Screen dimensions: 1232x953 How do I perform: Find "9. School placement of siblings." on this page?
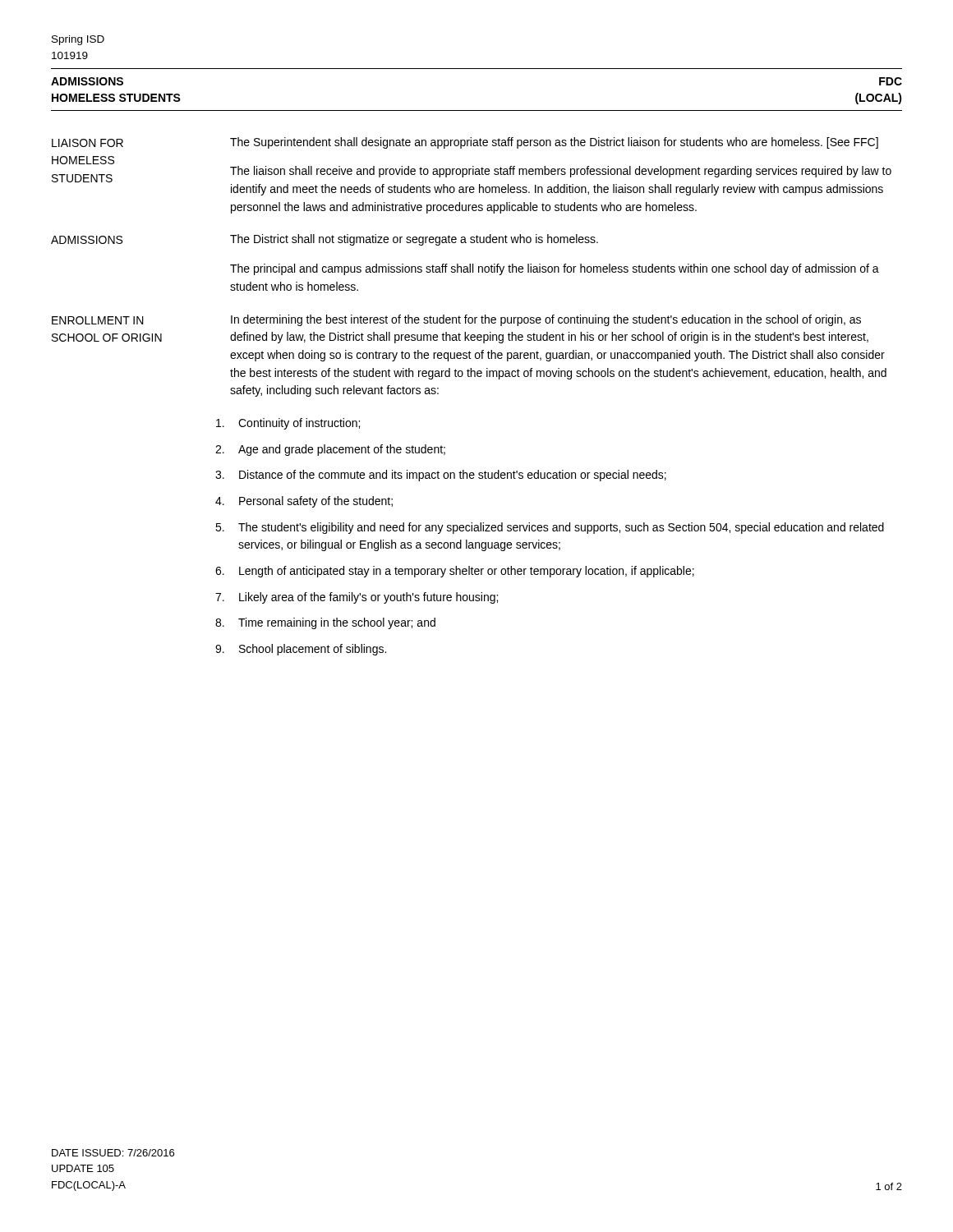301,650
